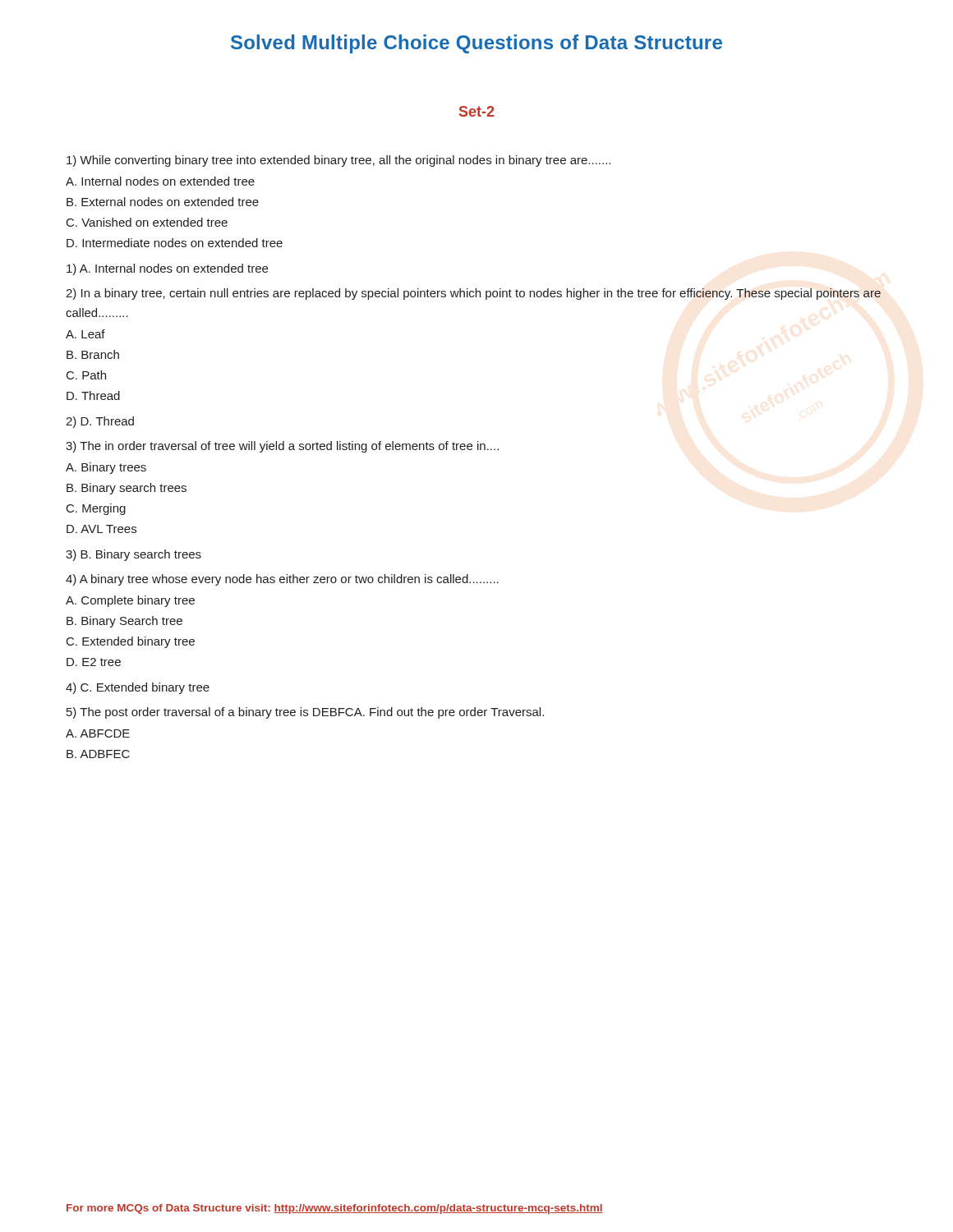Find the block starting "2) D. Thread"

click(x=100, y=421)
